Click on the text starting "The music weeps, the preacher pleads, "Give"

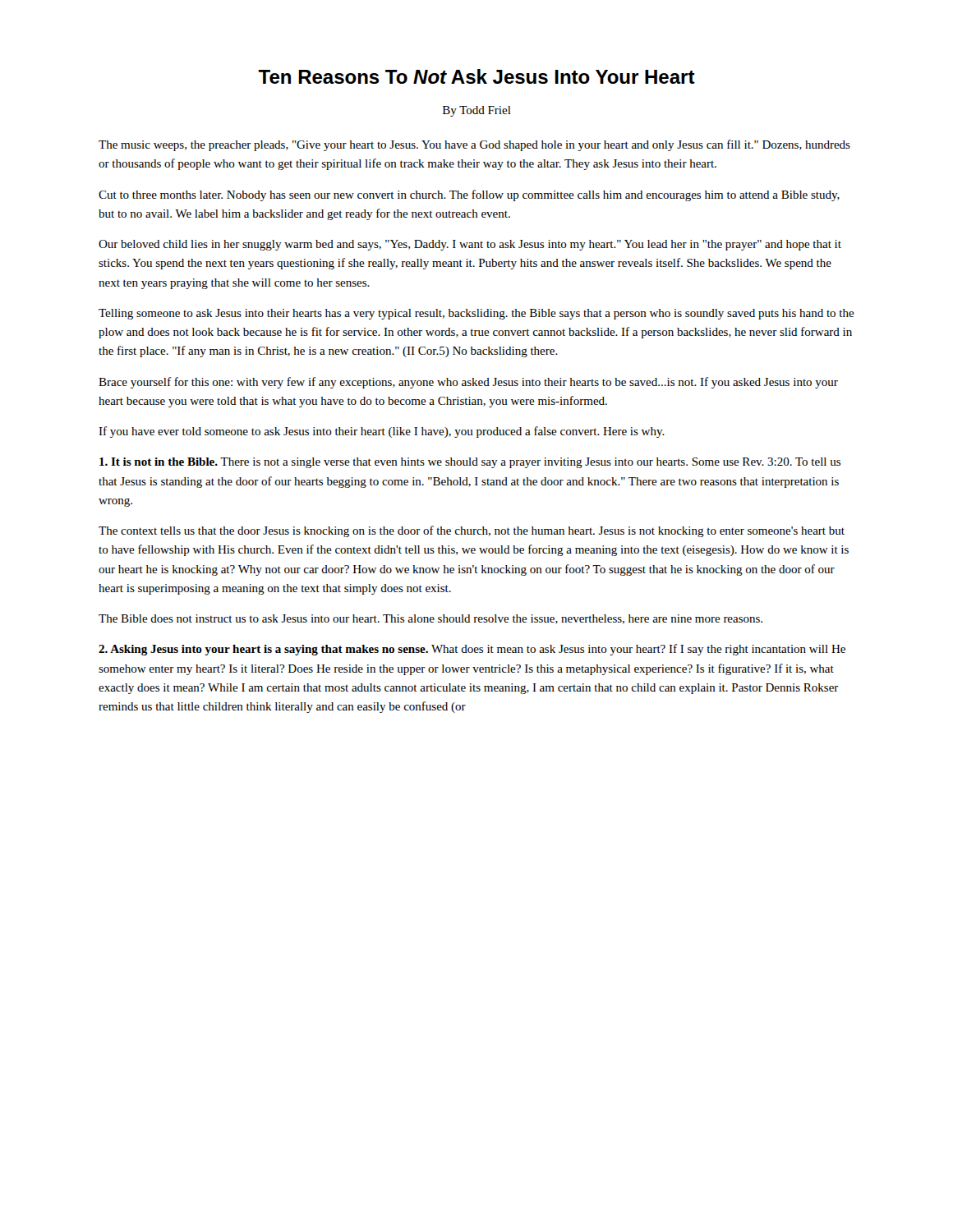(474, 154)
